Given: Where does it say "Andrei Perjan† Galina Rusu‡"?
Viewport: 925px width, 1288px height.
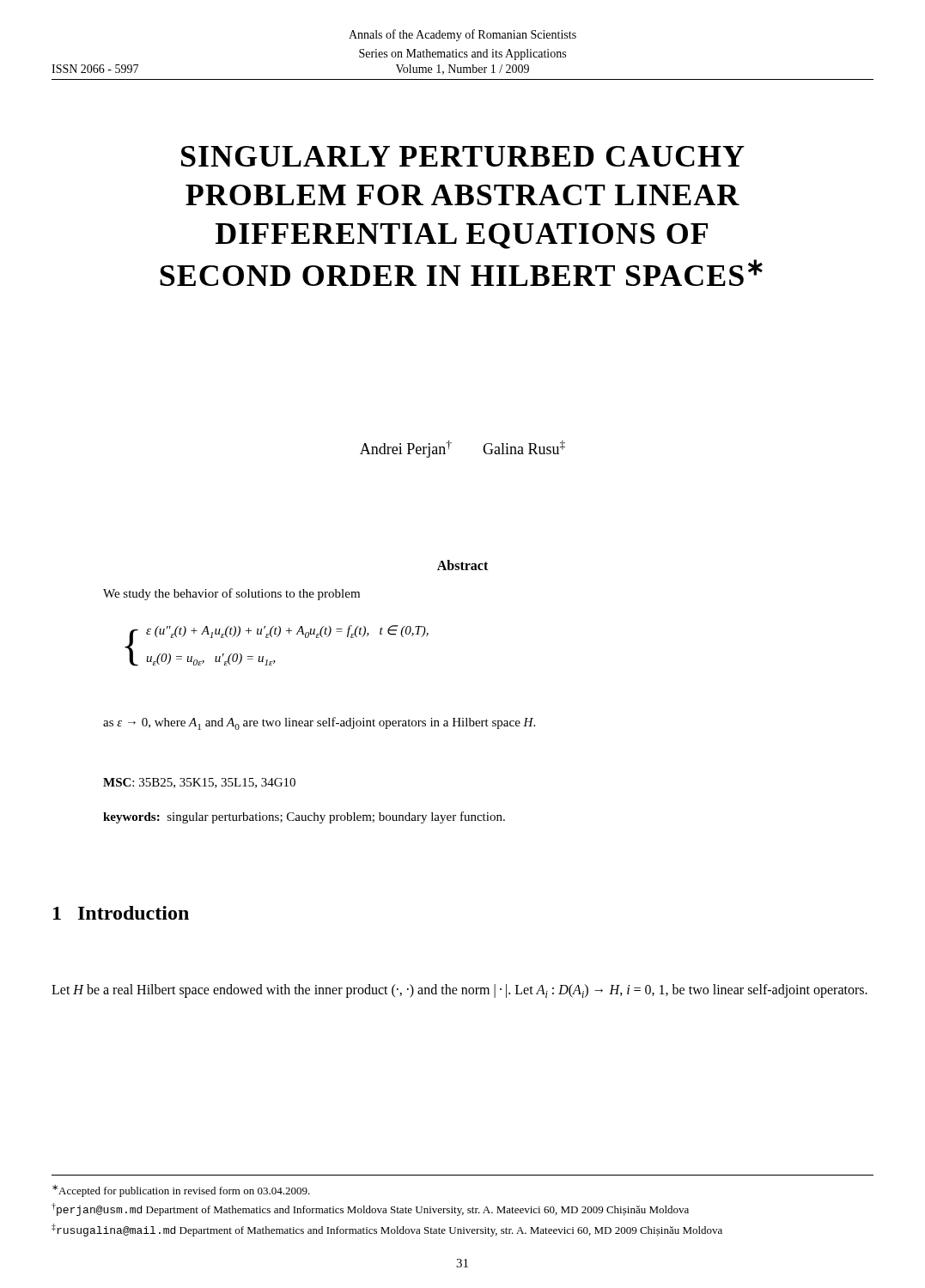Looking at the screenshot, I should click(401, 449).
